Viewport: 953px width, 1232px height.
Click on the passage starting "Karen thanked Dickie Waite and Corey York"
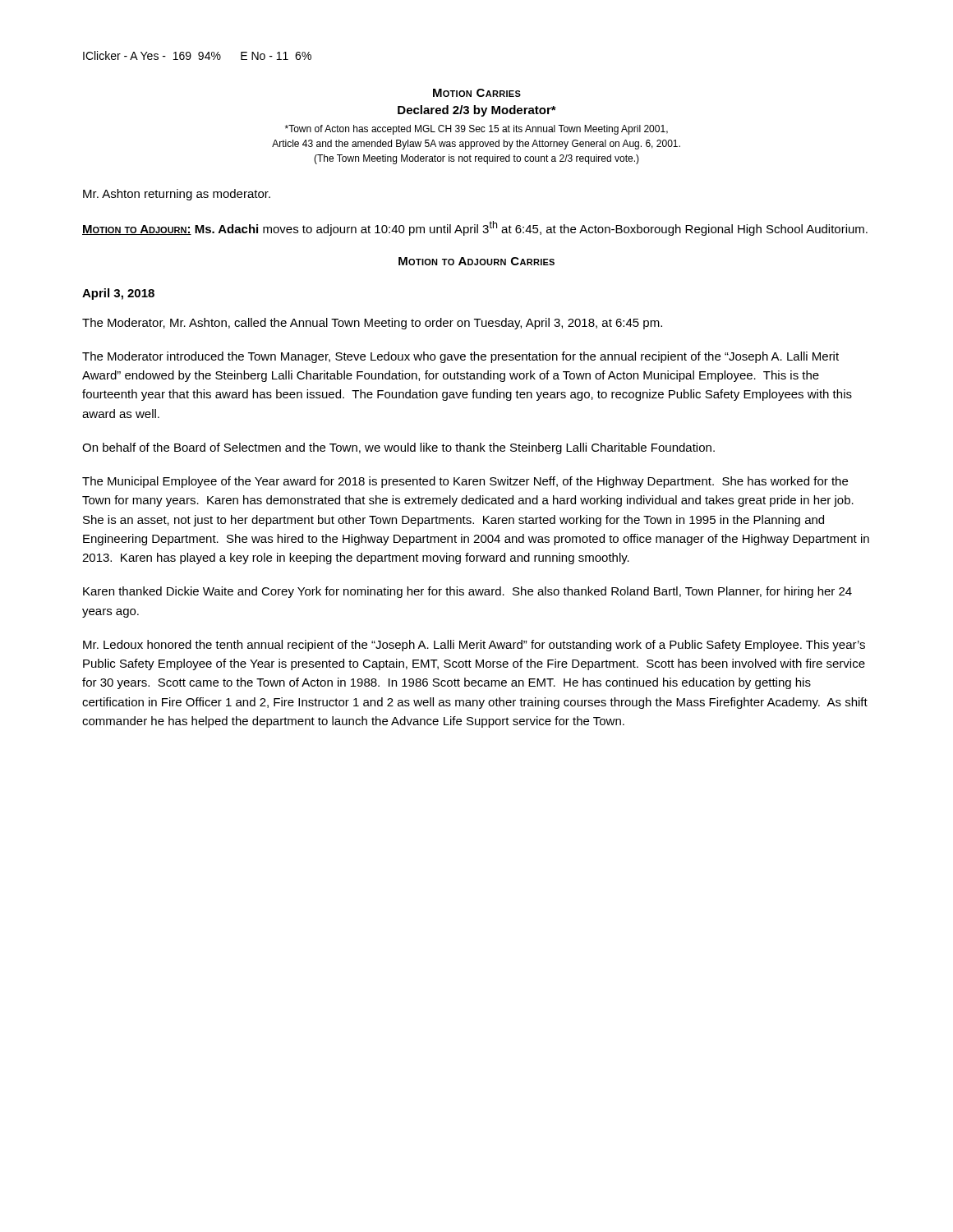tap(467, 601)
